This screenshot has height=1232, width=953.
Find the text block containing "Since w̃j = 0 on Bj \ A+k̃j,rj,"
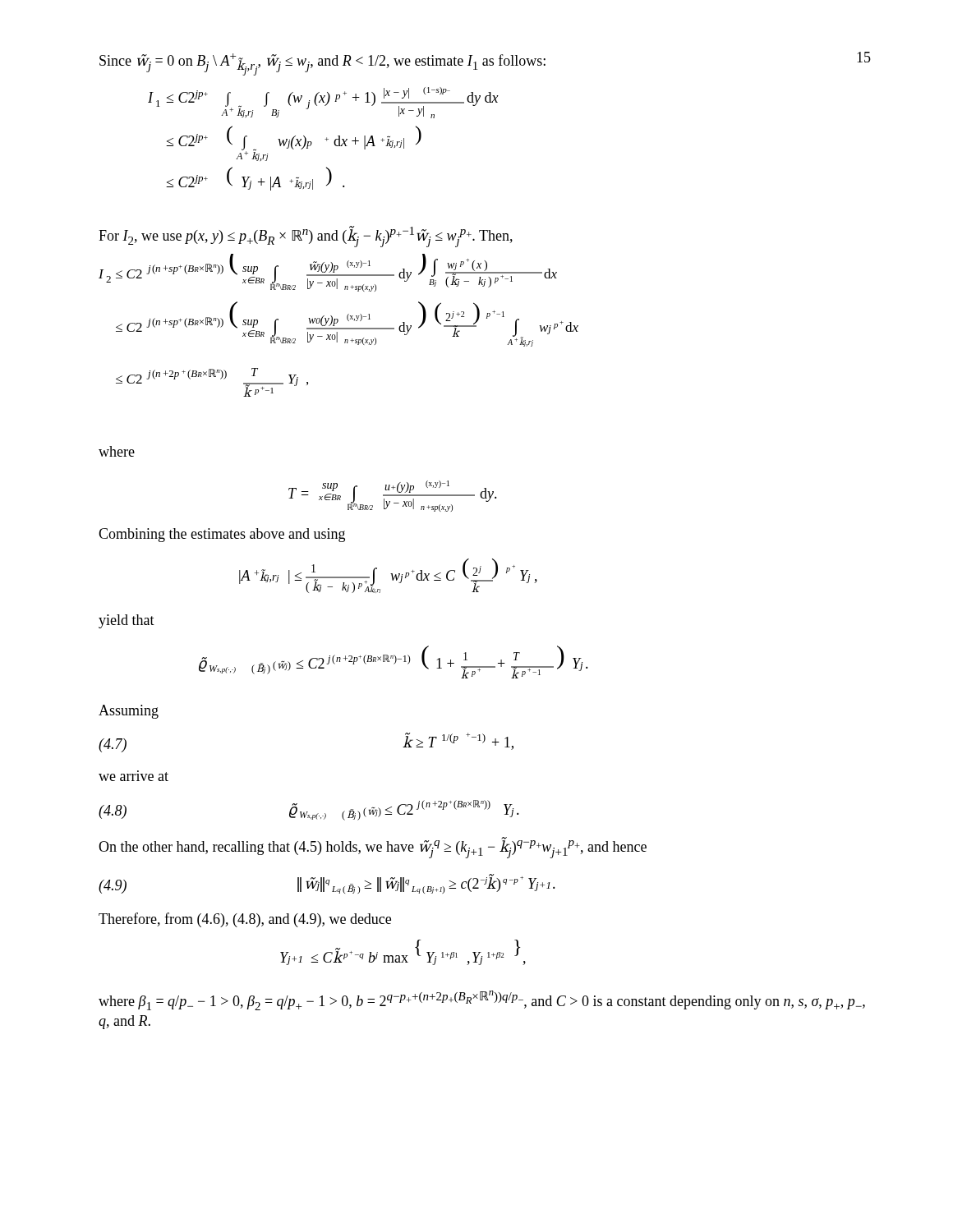coord(323,62)
